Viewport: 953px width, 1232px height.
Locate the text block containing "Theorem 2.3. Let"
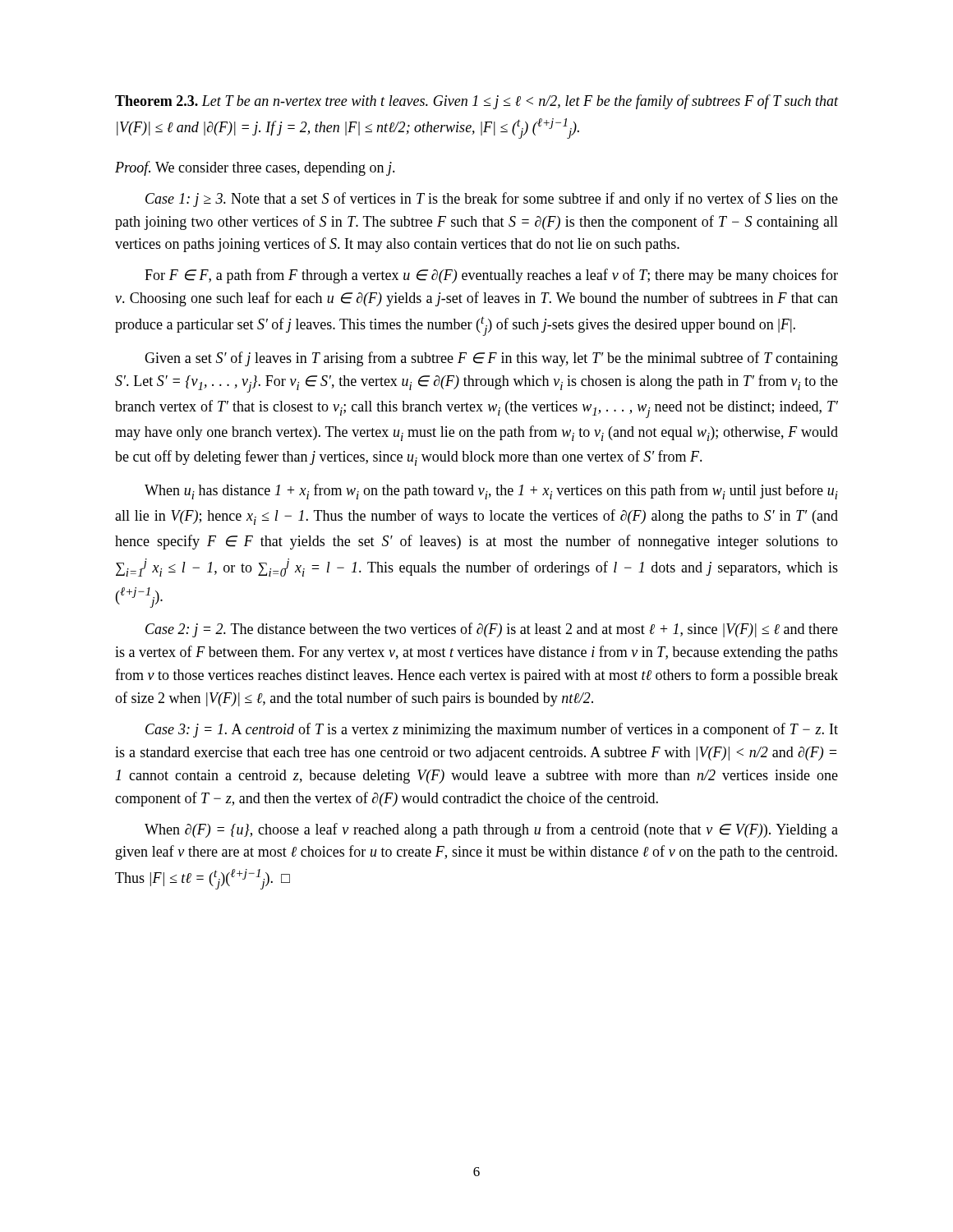pos(476,116)
